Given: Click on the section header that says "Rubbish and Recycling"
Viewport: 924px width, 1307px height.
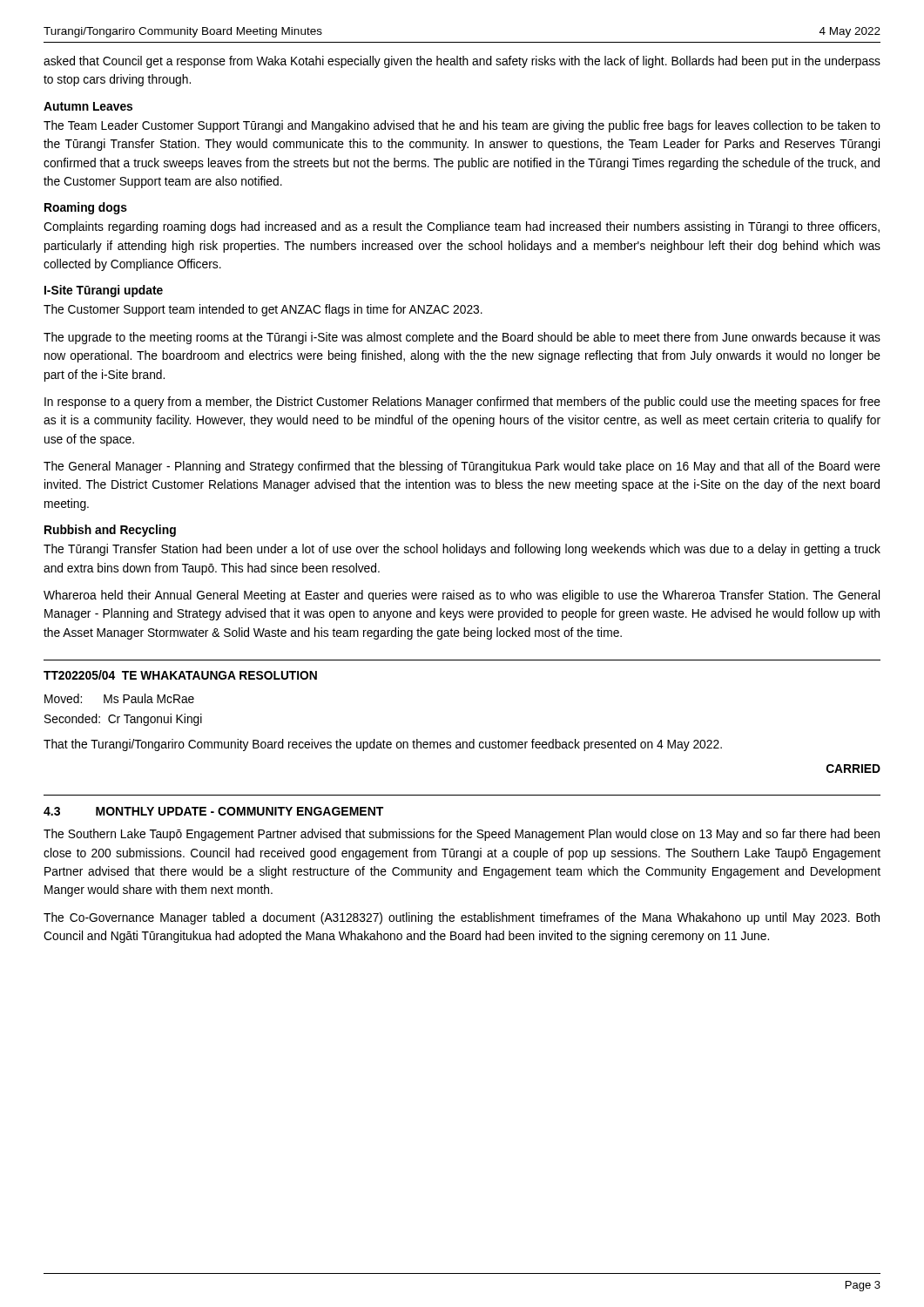Looking at the screenshot, I should (110, 530).
